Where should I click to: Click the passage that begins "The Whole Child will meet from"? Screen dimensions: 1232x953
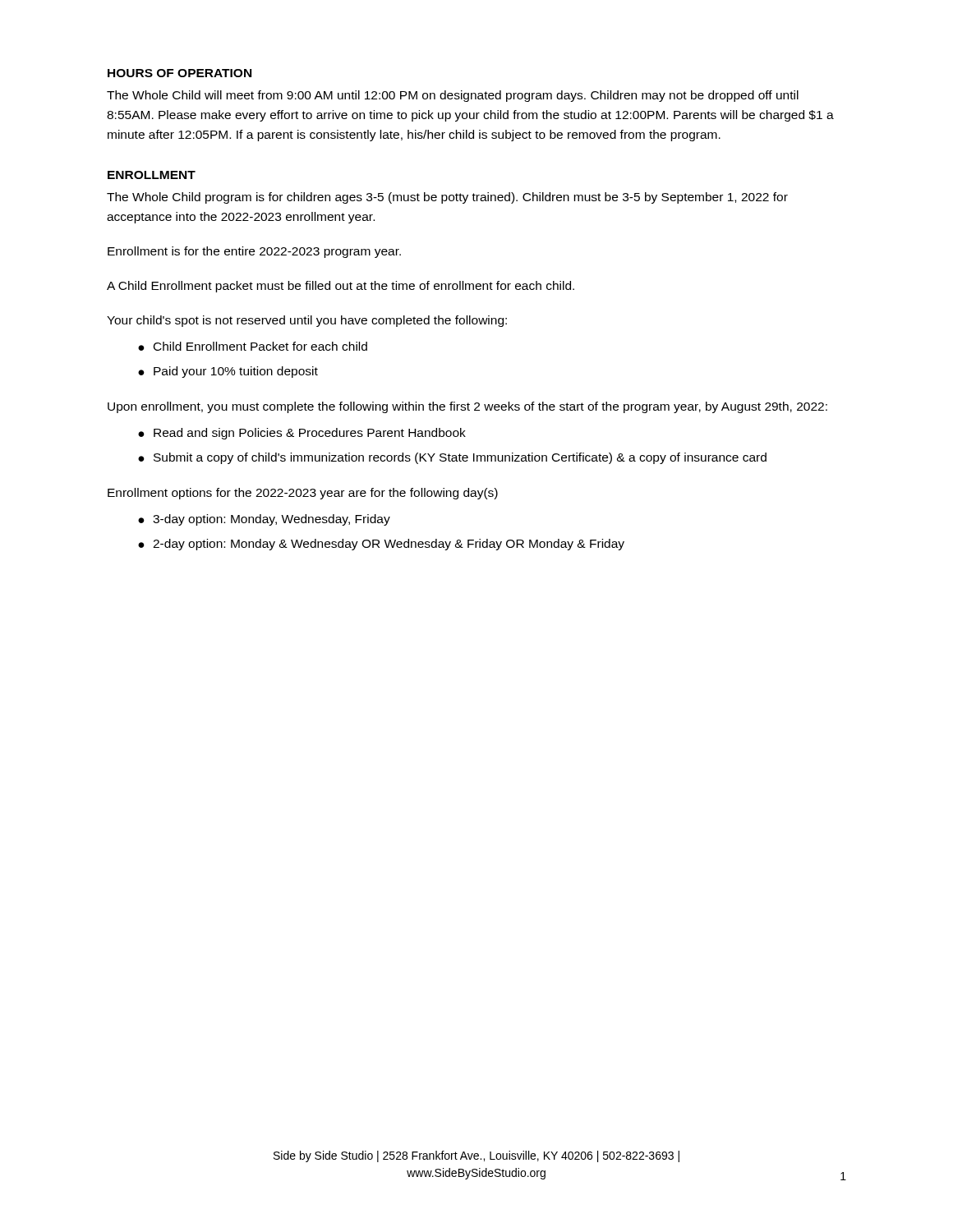[470, 115]
